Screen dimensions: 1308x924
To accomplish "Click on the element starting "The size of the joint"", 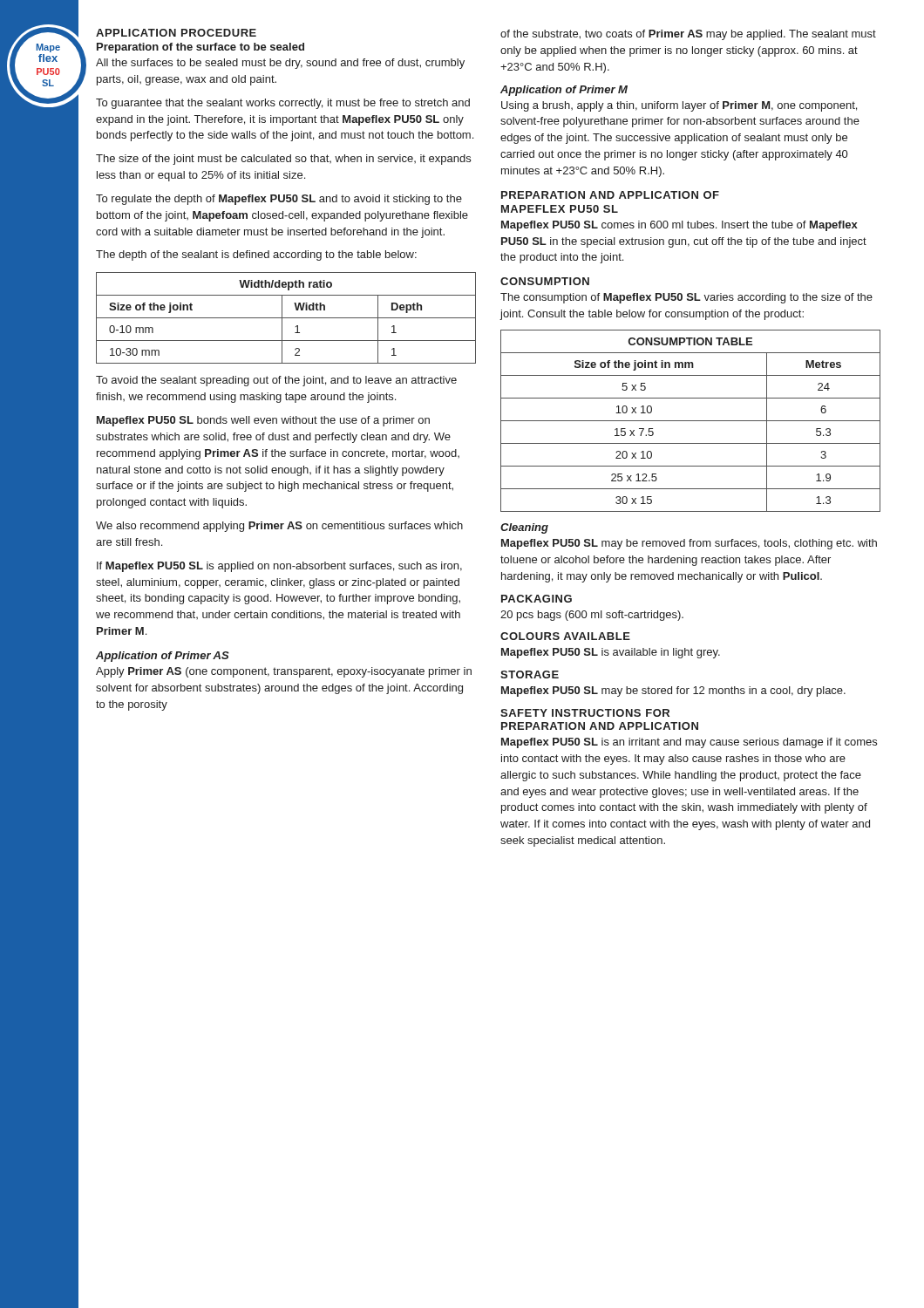I will [x=286, y=167].
